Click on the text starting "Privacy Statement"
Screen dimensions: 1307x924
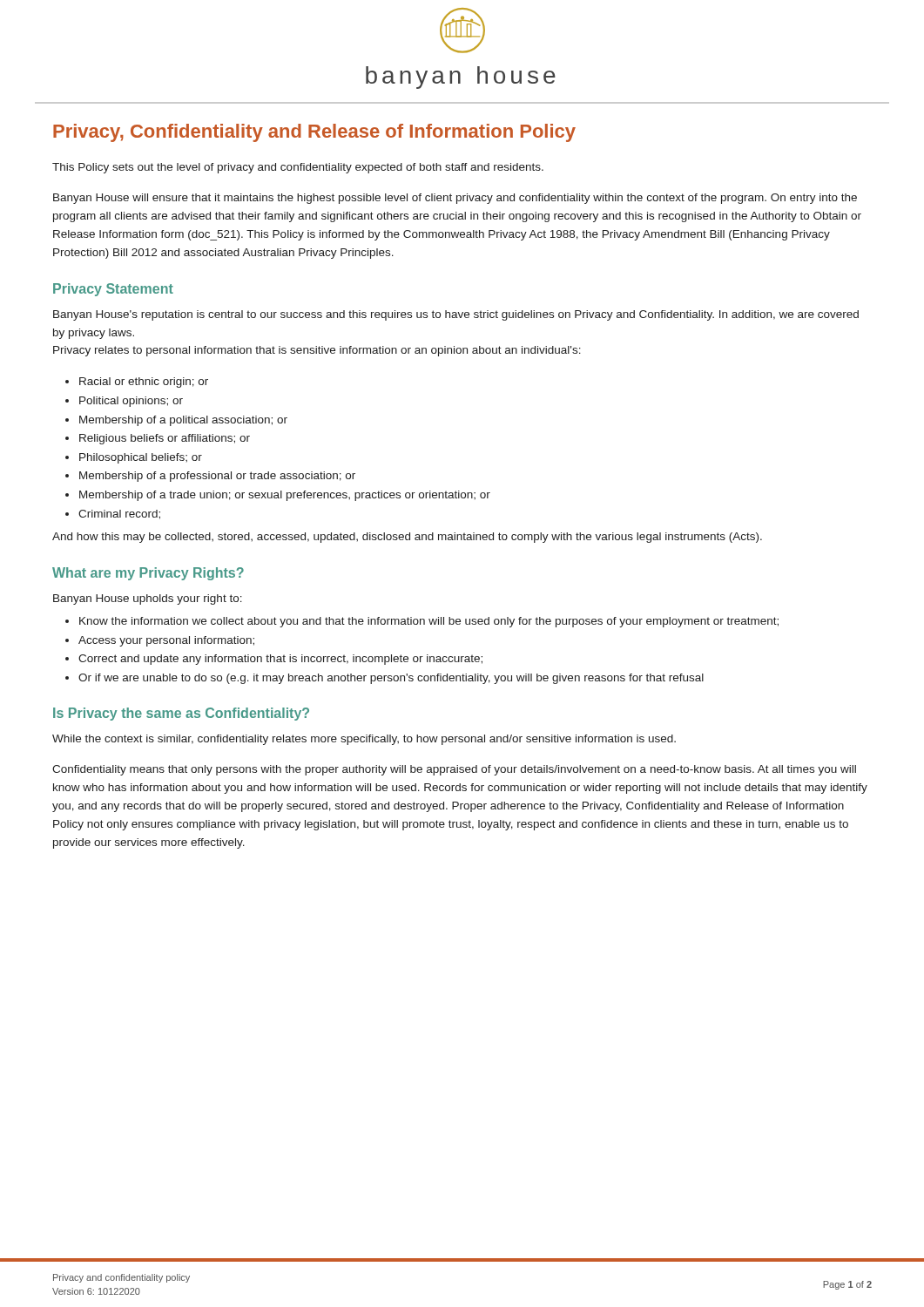coord(113,289)
